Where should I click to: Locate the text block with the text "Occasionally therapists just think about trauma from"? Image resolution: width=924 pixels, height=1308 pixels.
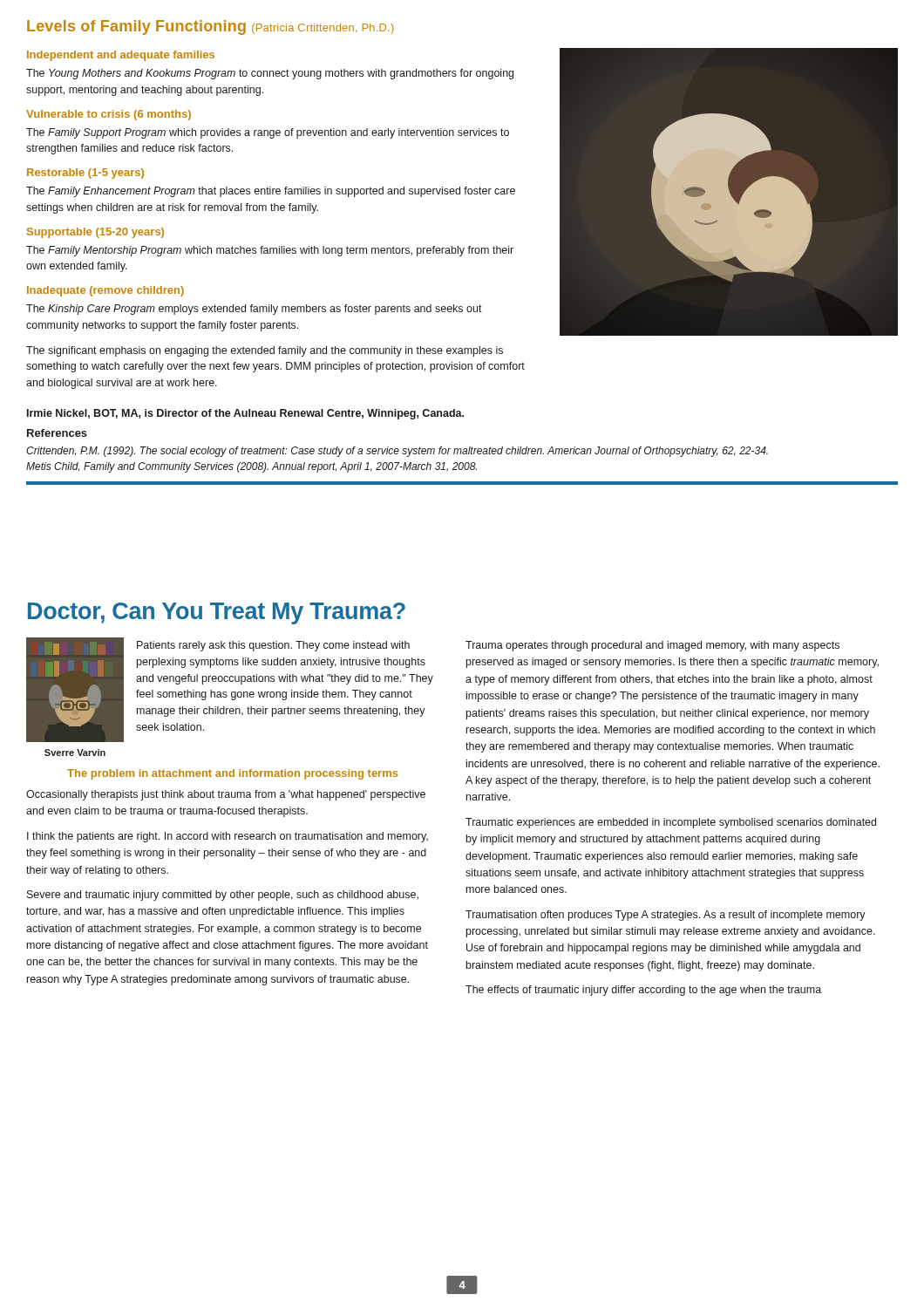click(226, 803)
